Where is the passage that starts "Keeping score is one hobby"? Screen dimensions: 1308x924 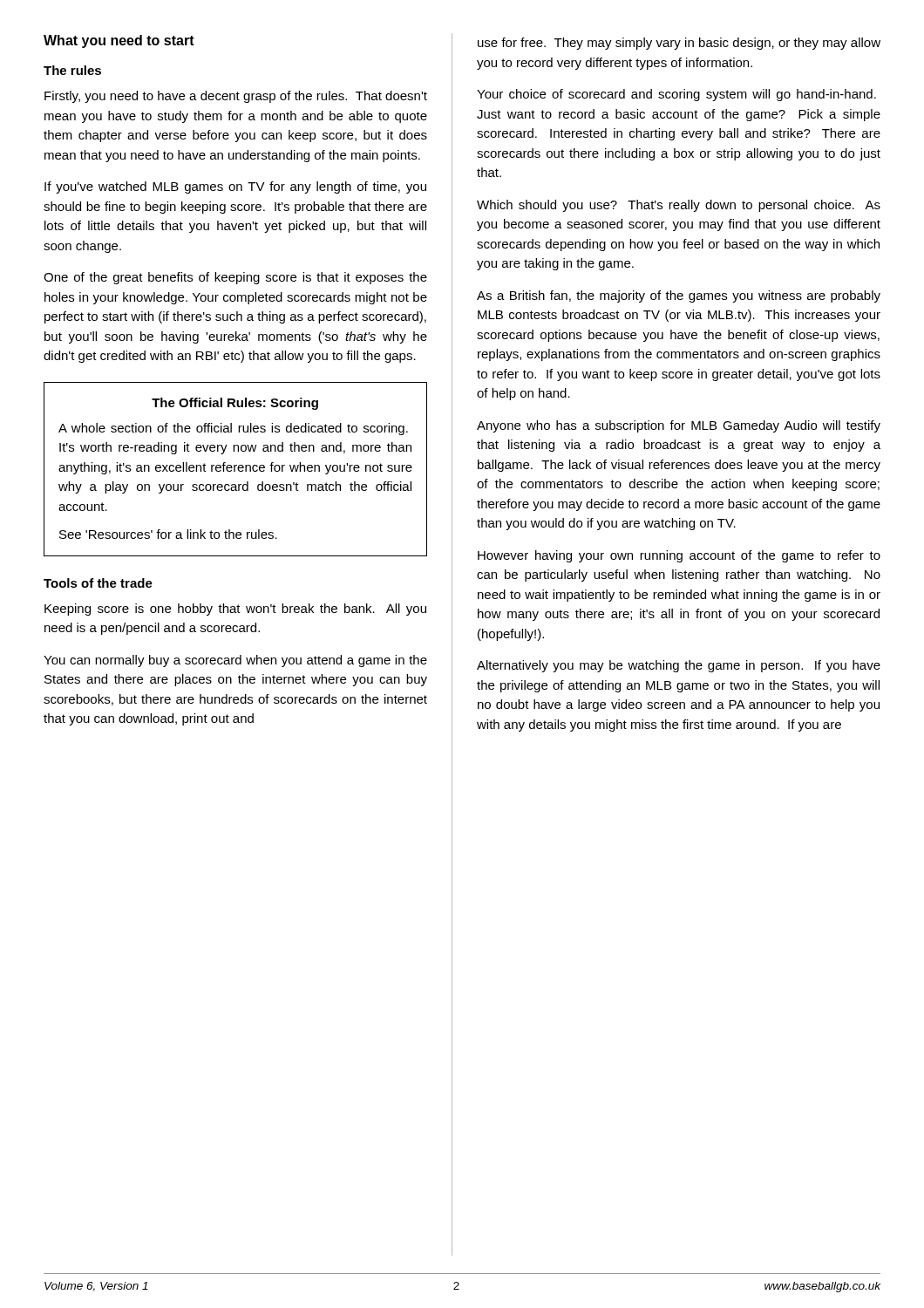coord(235,618)
